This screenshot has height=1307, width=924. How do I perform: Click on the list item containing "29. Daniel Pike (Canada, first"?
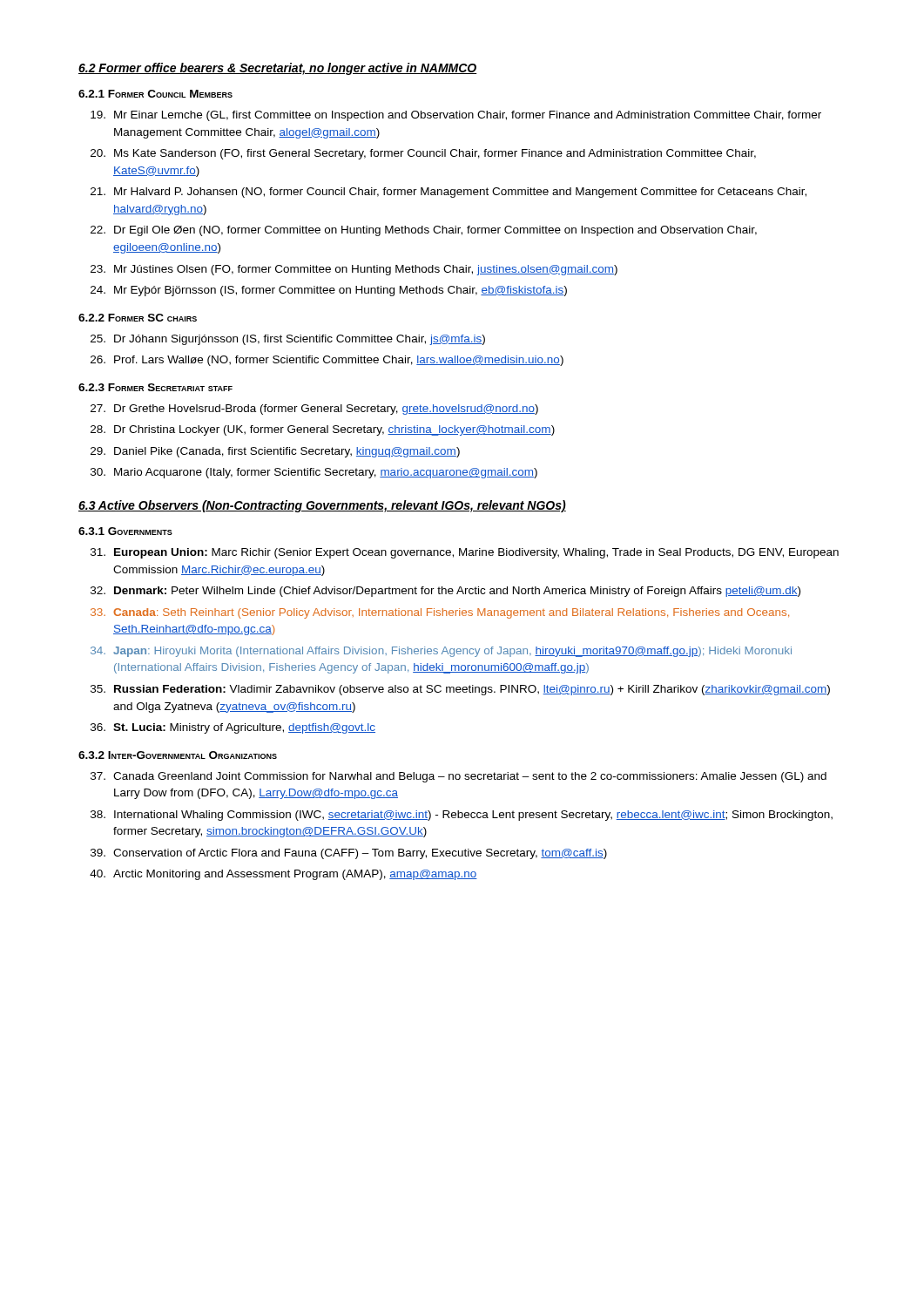(462, 451)
